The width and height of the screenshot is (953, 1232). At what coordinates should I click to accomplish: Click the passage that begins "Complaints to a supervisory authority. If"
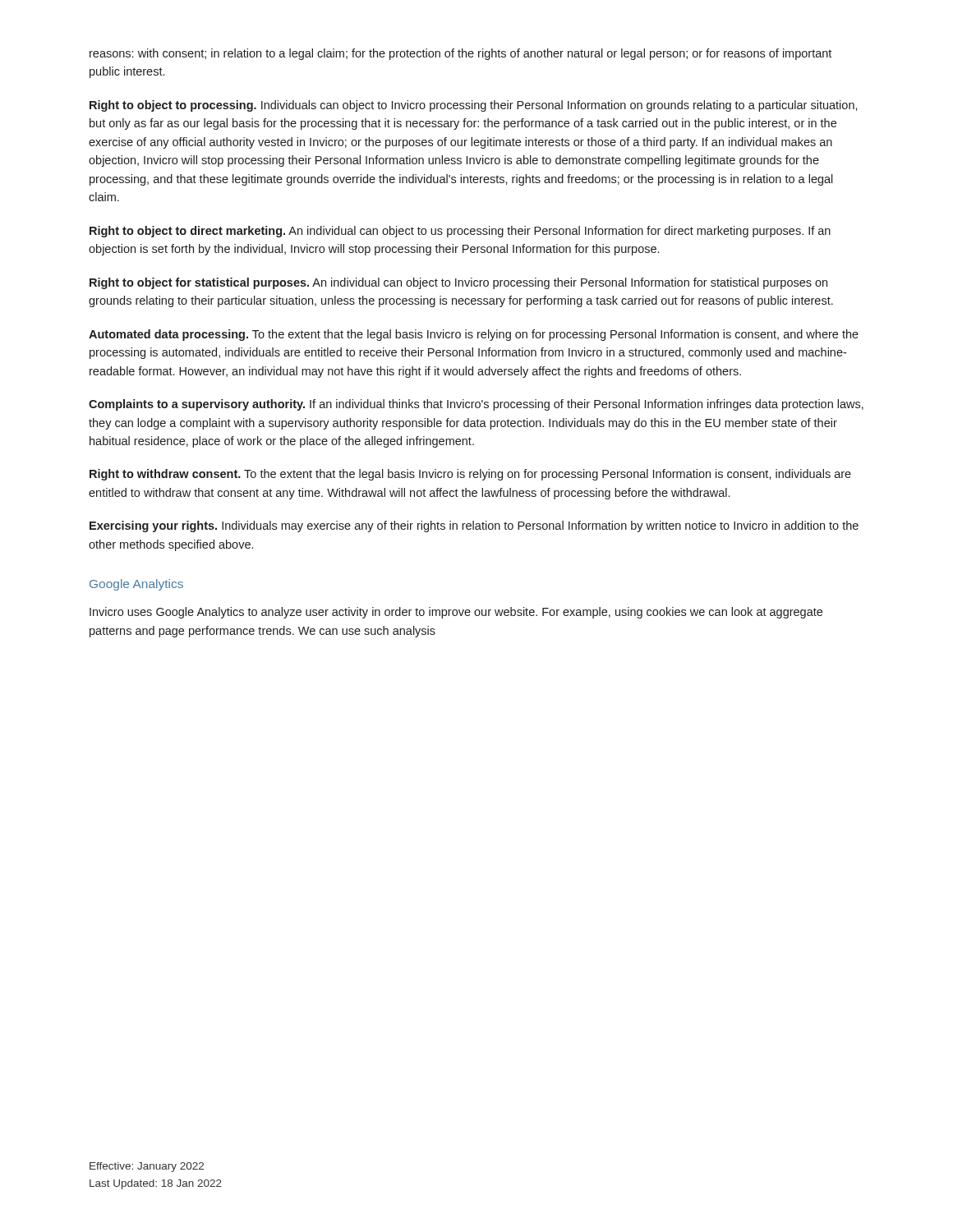tap(476, 423)
